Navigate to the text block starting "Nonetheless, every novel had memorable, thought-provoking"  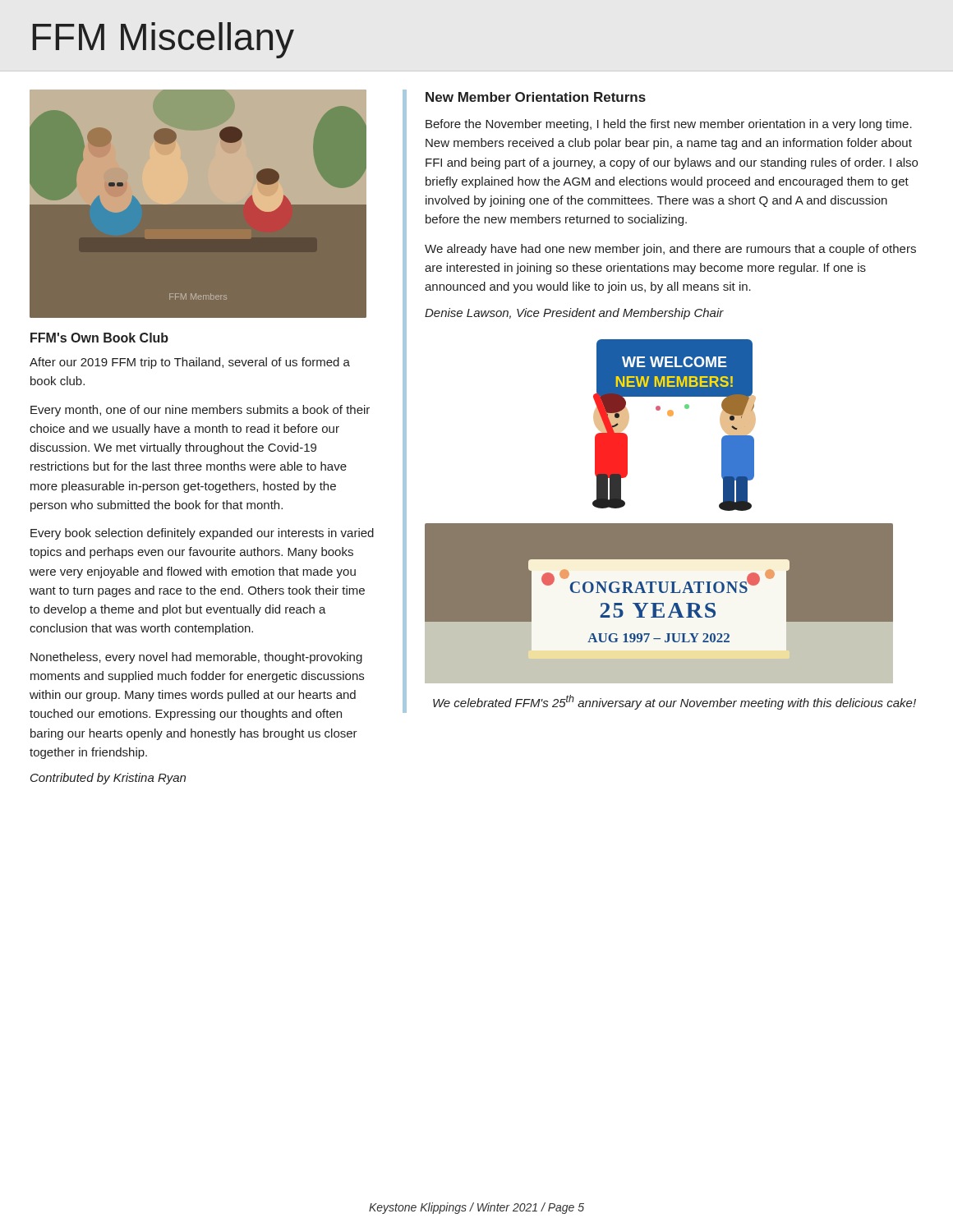pyautogui.click(x=197, y=704)
